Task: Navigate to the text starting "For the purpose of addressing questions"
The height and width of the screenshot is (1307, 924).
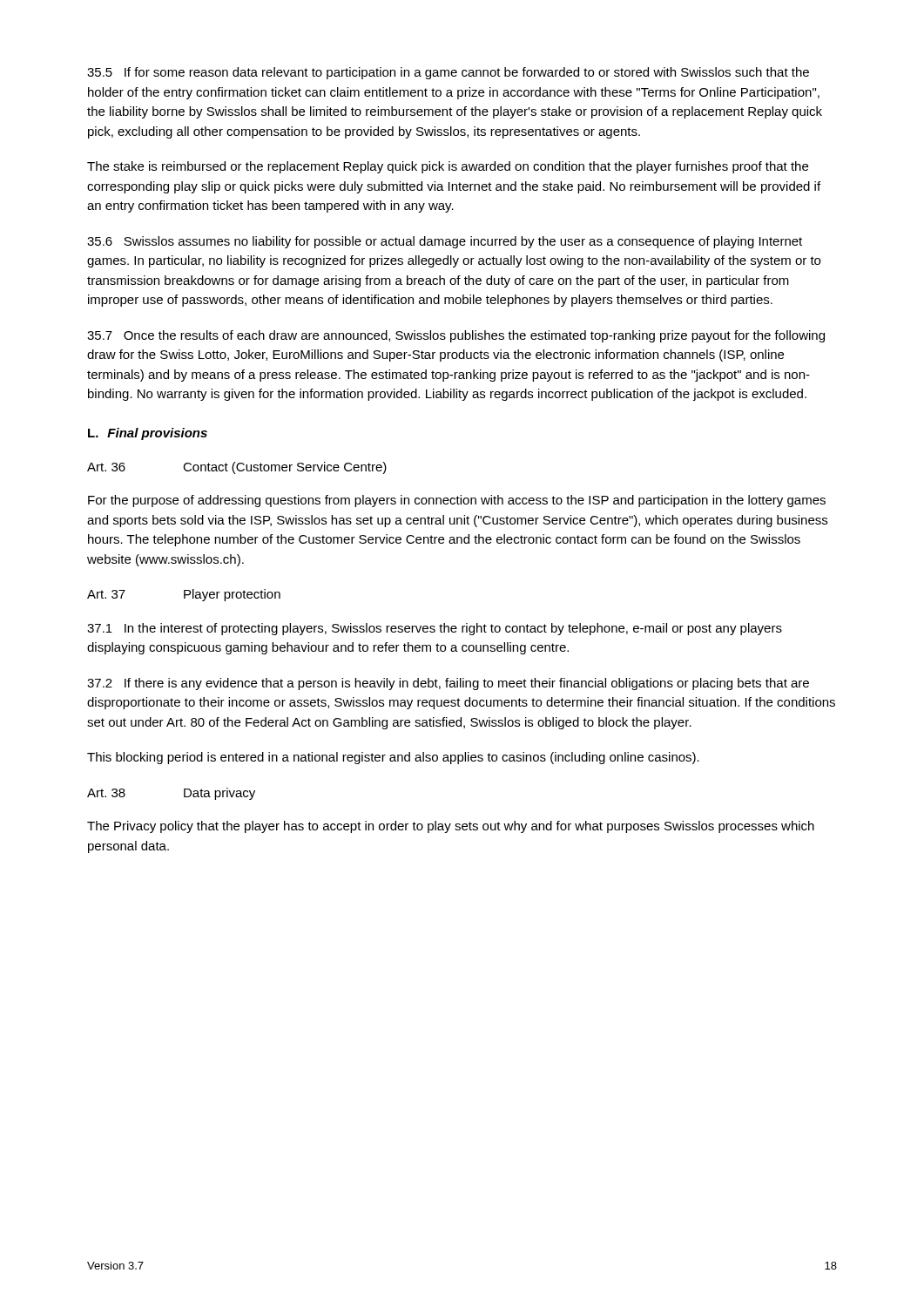Action: point(458,529)
